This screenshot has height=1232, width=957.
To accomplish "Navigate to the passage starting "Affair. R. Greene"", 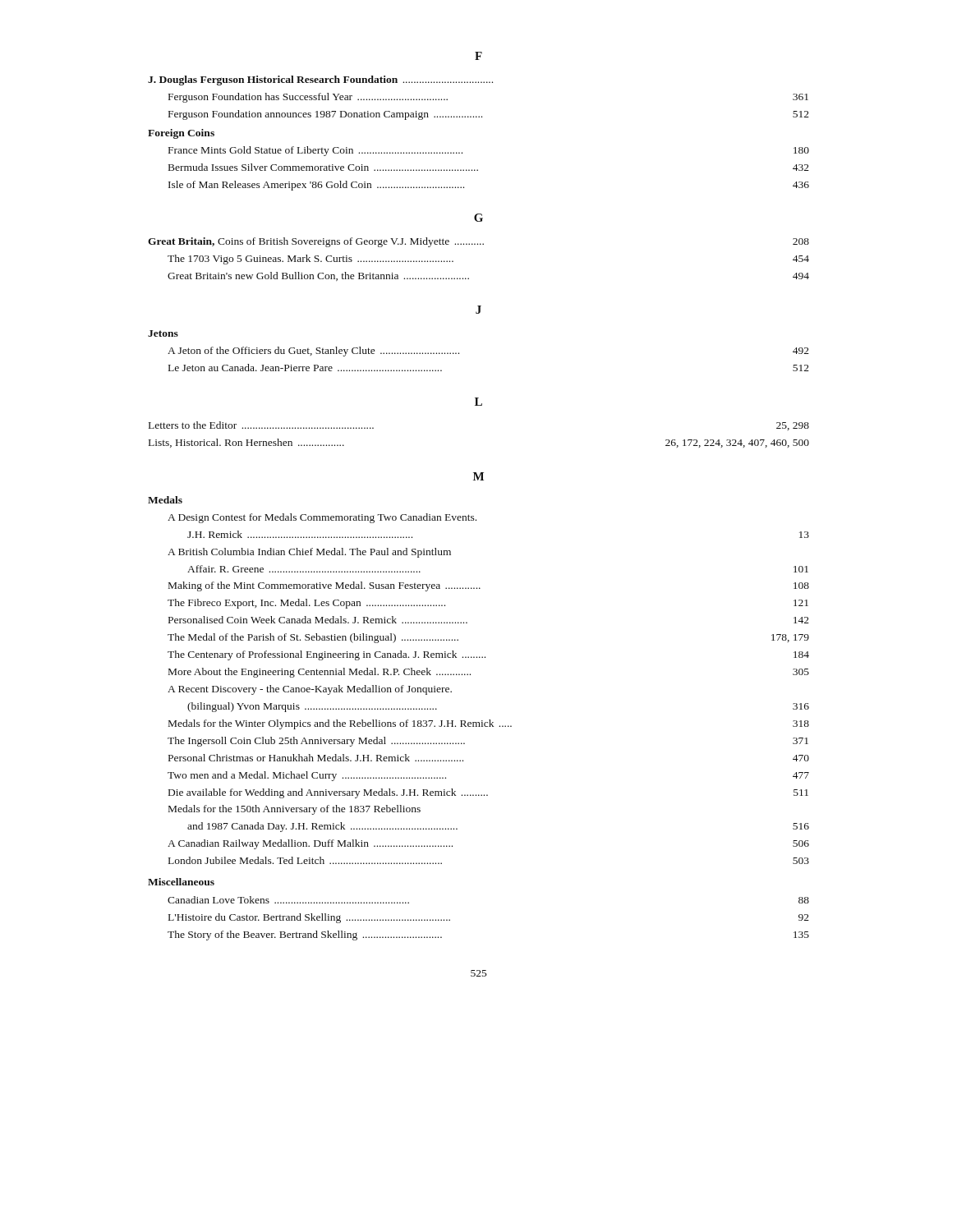I will pos(262,568).
